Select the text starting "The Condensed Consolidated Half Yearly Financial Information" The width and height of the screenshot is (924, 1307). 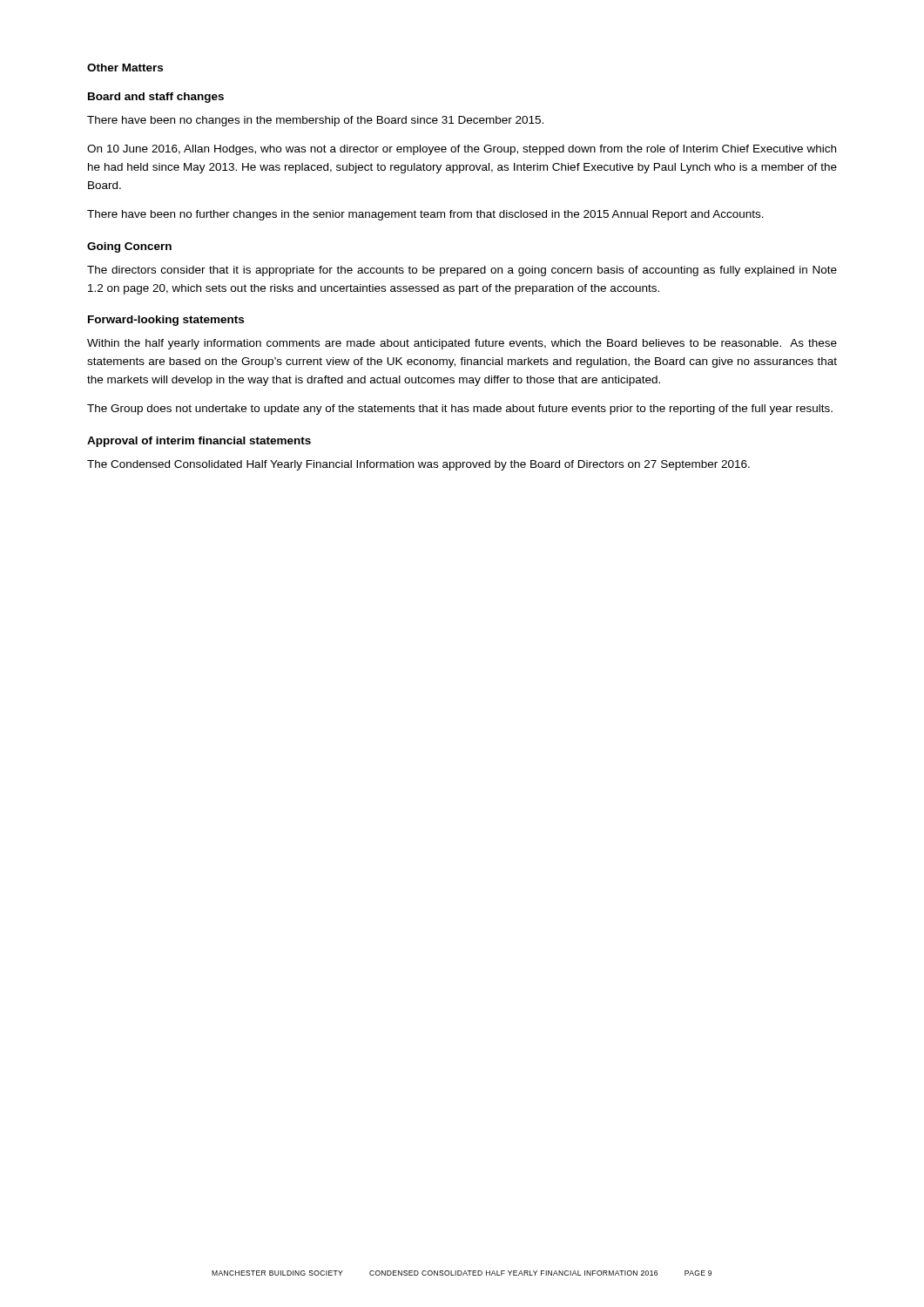pyautogui.click(x=419, y=464)
